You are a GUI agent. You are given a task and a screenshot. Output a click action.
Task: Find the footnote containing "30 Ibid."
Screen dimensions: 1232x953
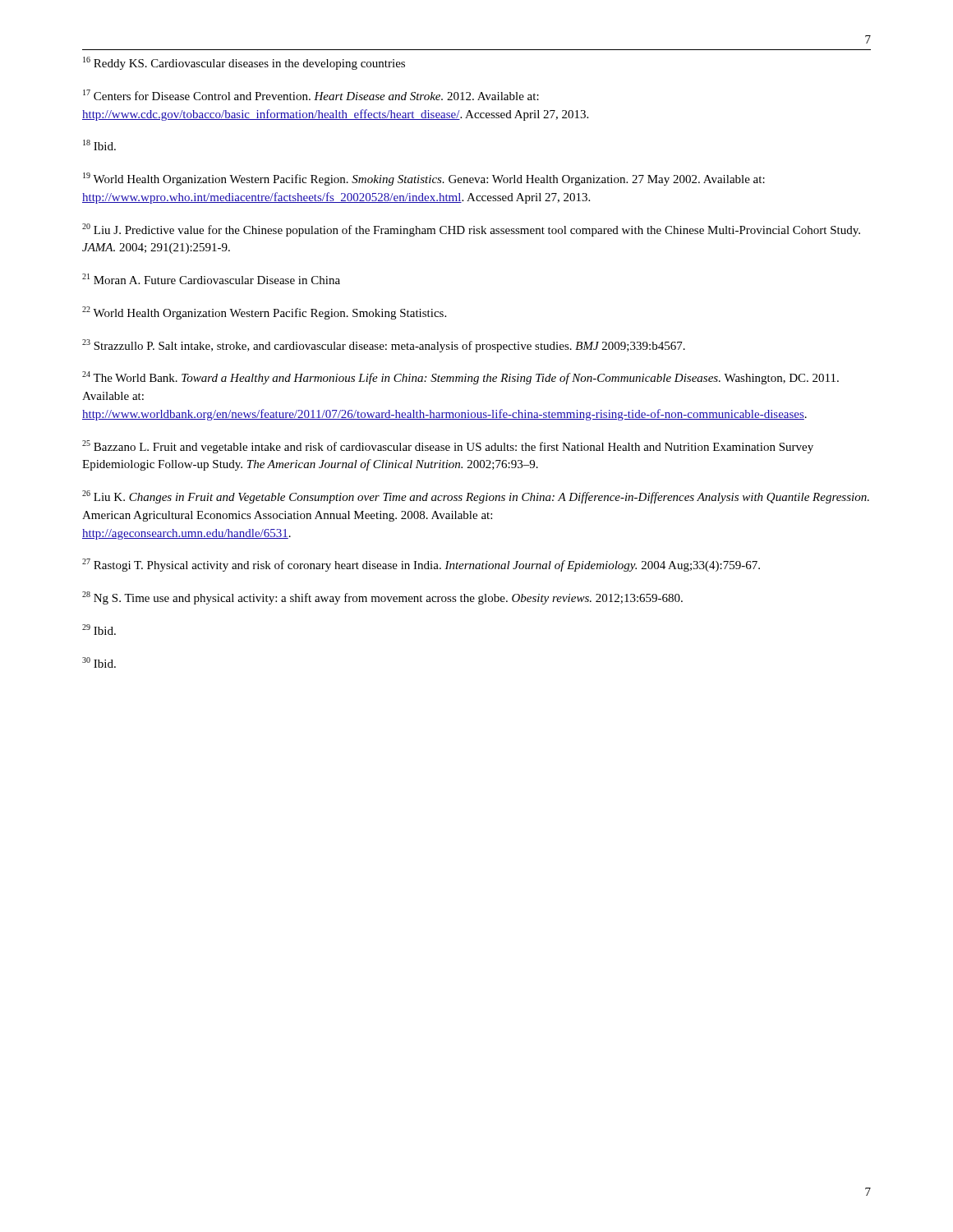99,662
